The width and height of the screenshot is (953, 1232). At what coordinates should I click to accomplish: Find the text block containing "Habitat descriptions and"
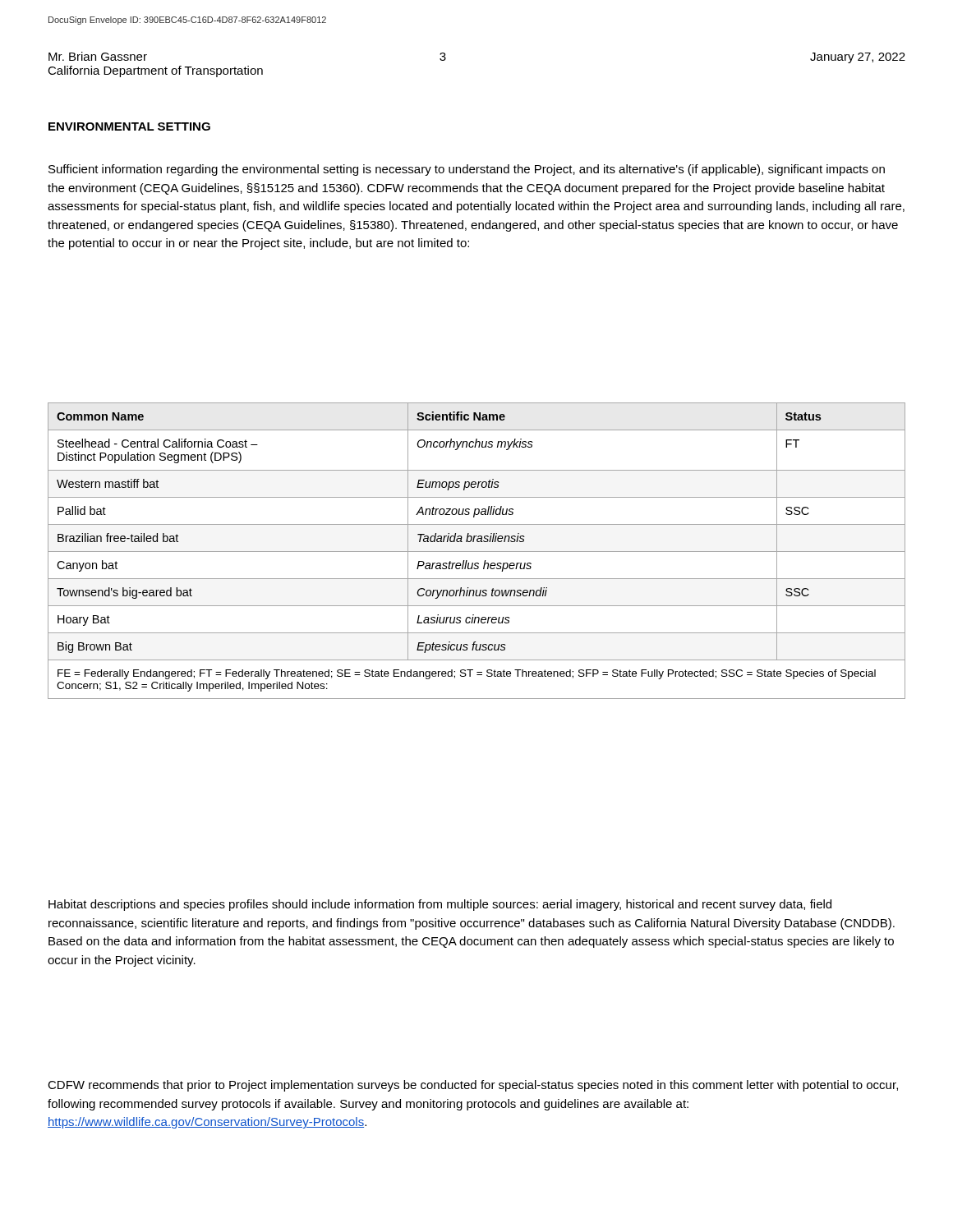tap(472, 932)
